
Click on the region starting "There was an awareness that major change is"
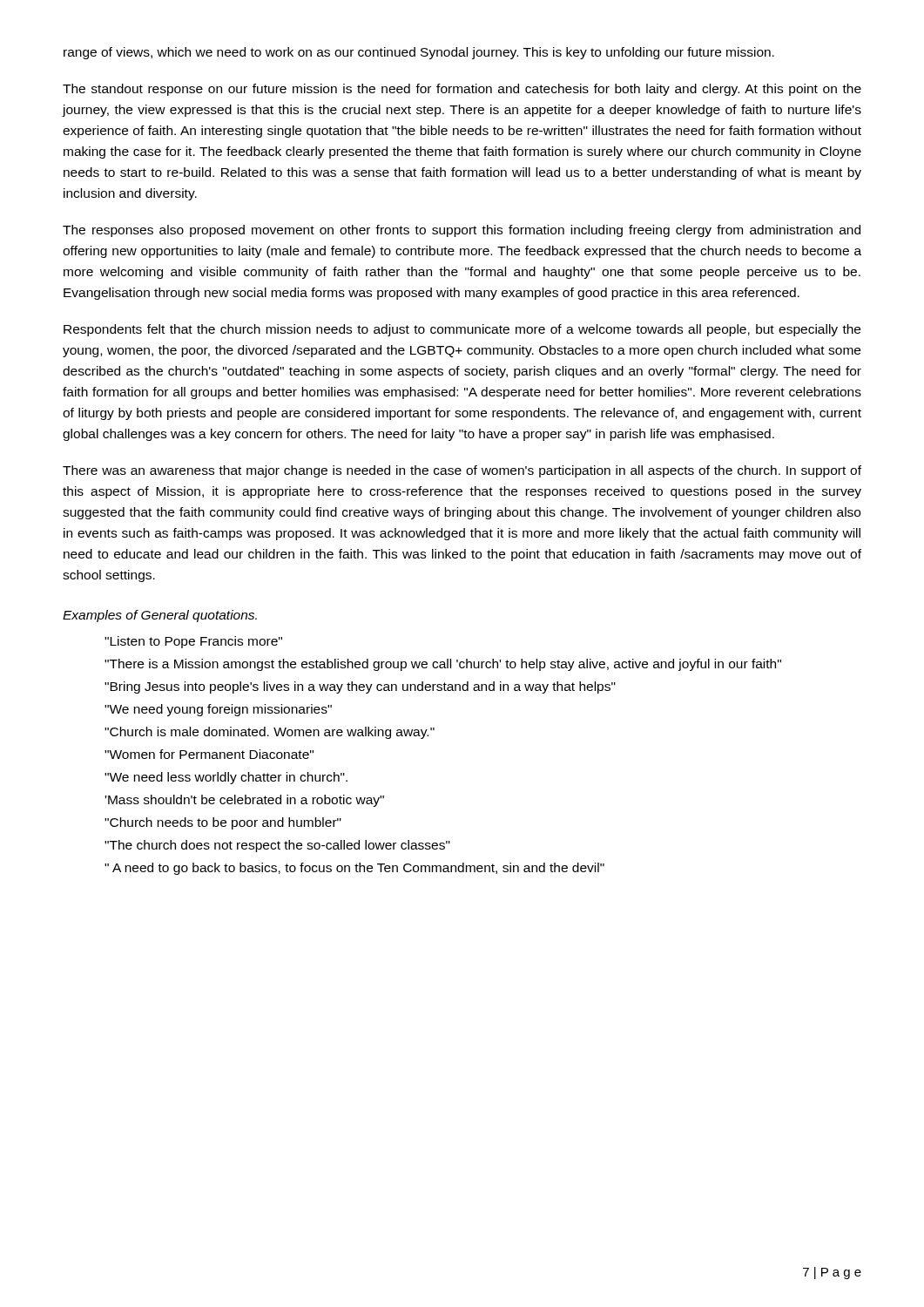pyautogui.click(x=462, y=523)
